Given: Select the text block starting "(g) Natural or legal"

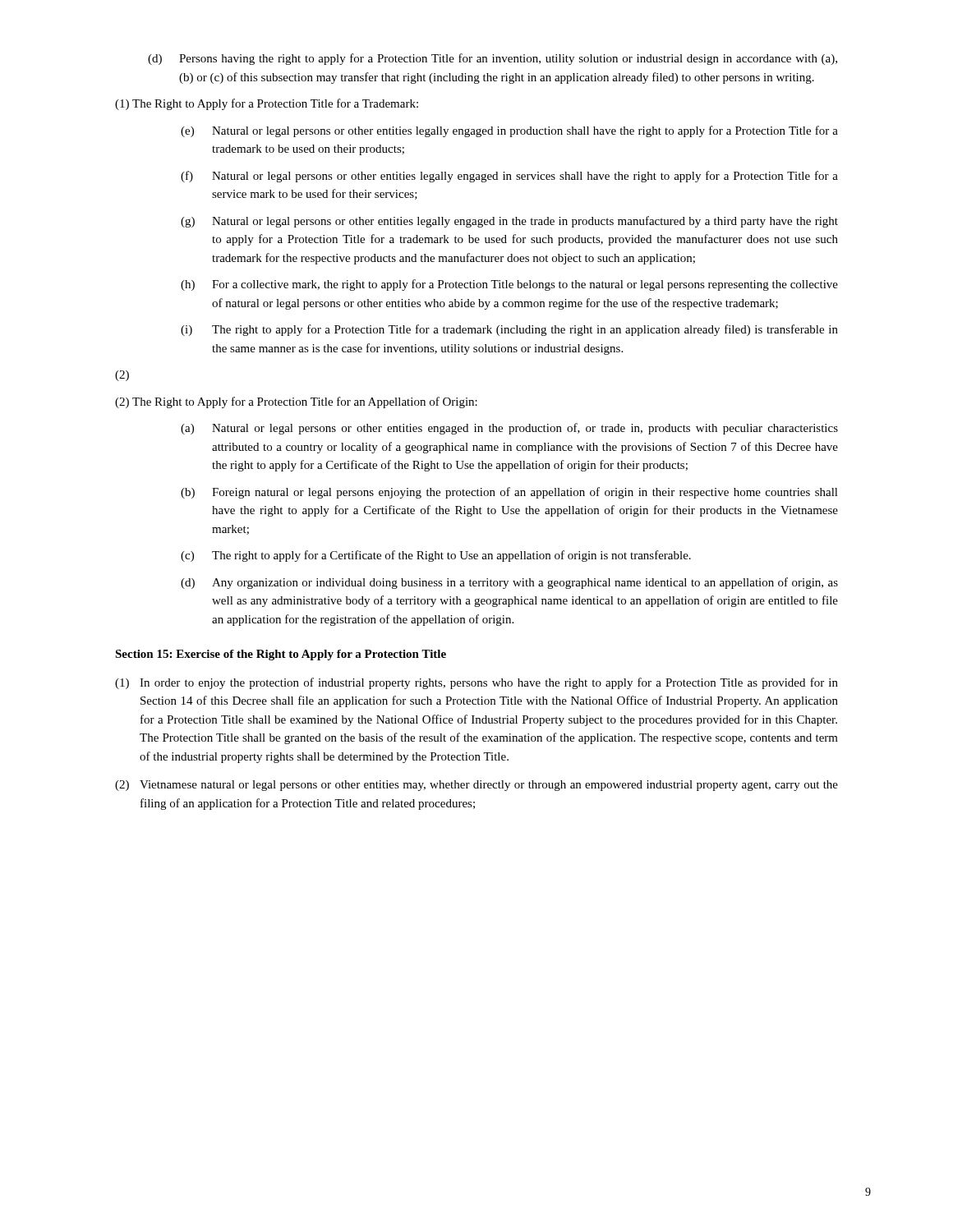Looking at the screenshot, I should pyautogui.click(x=509, y=239).
